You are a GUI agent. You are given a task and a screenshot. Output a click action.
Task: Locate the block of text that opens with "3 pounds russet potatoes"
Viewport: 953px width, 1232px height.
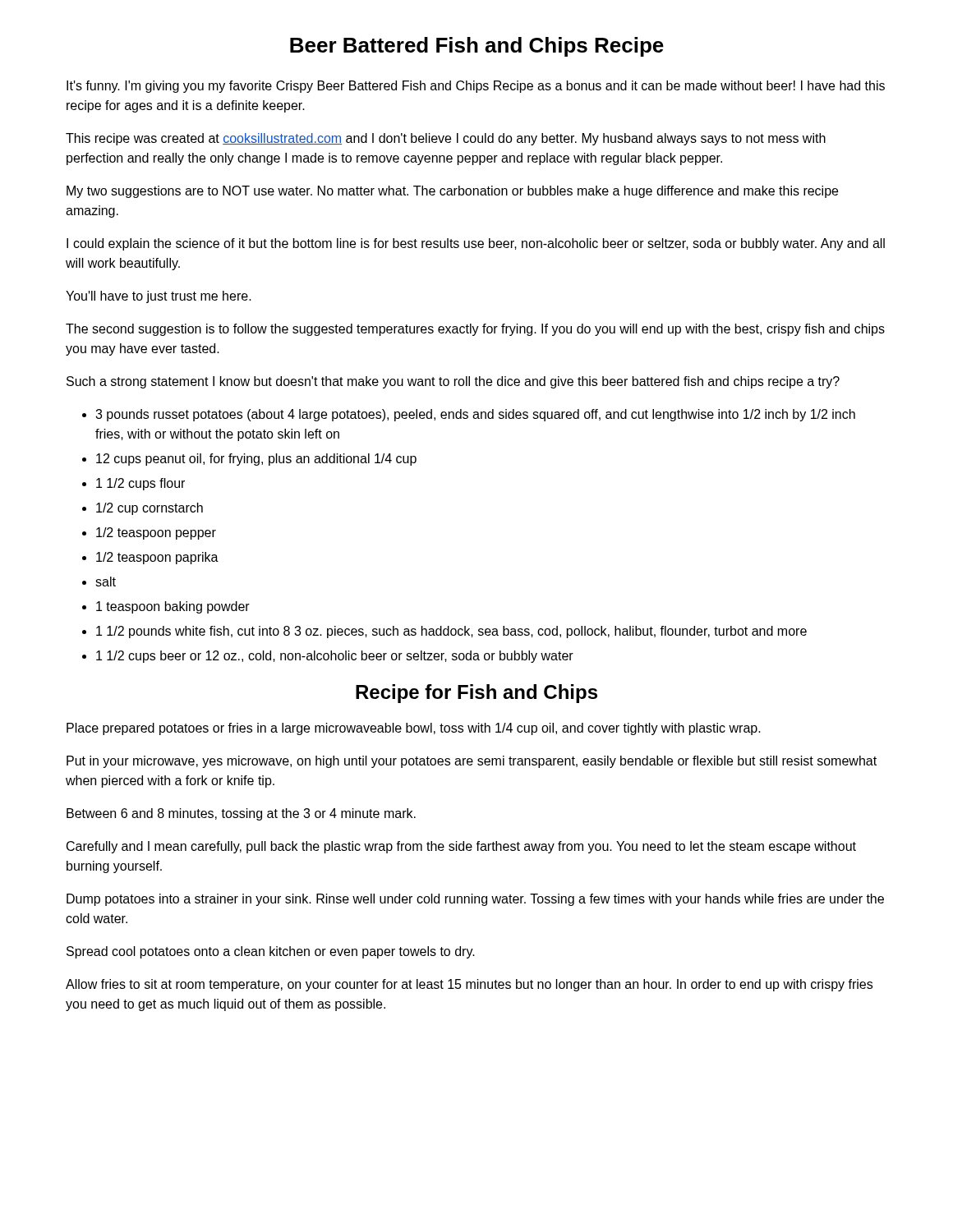click(491, 425)
